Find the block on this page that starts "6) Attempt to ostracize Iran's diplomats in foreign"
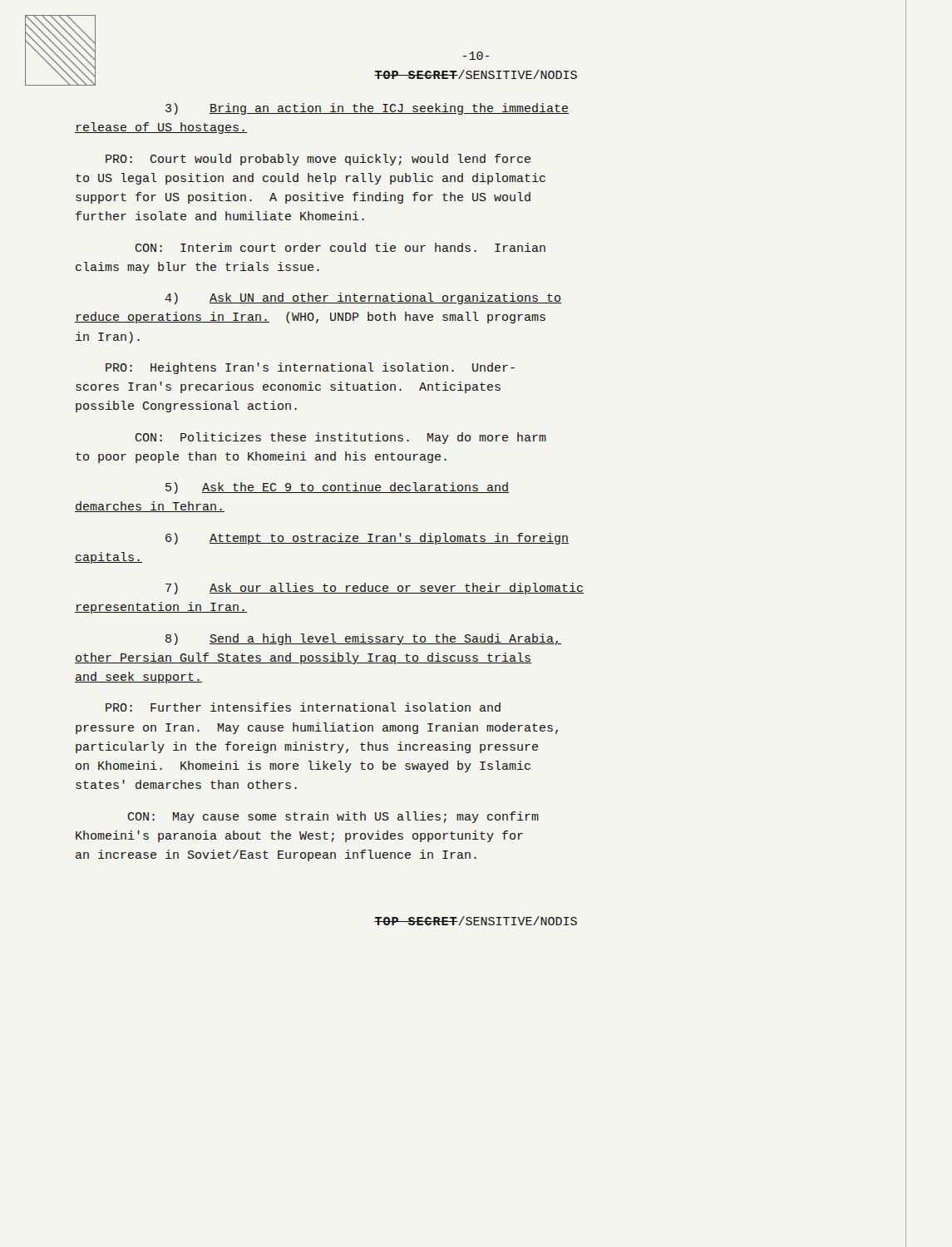 (x=322, y=548)
